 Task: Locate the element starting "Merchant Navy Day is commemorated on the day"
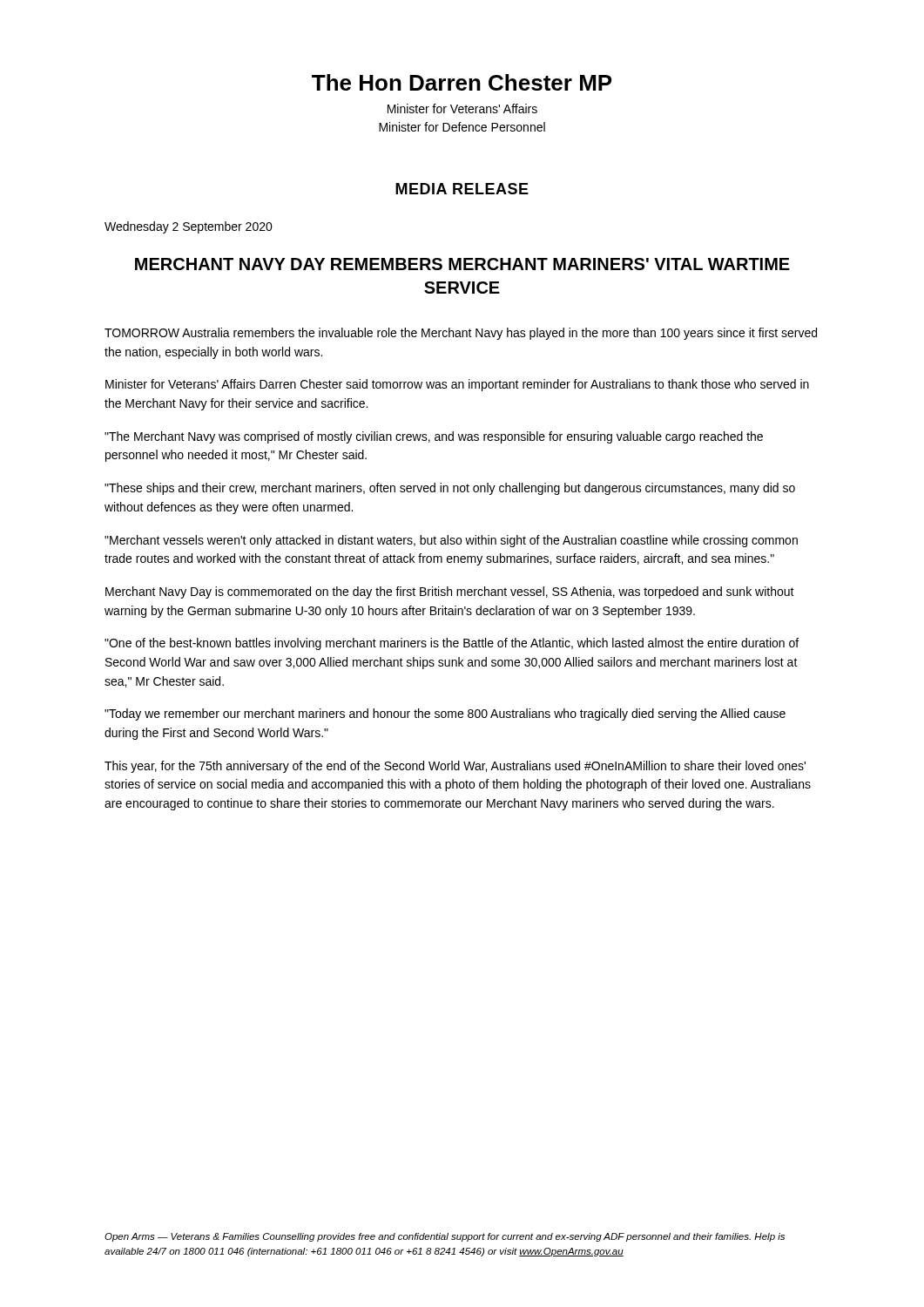[x=449, y=601]
